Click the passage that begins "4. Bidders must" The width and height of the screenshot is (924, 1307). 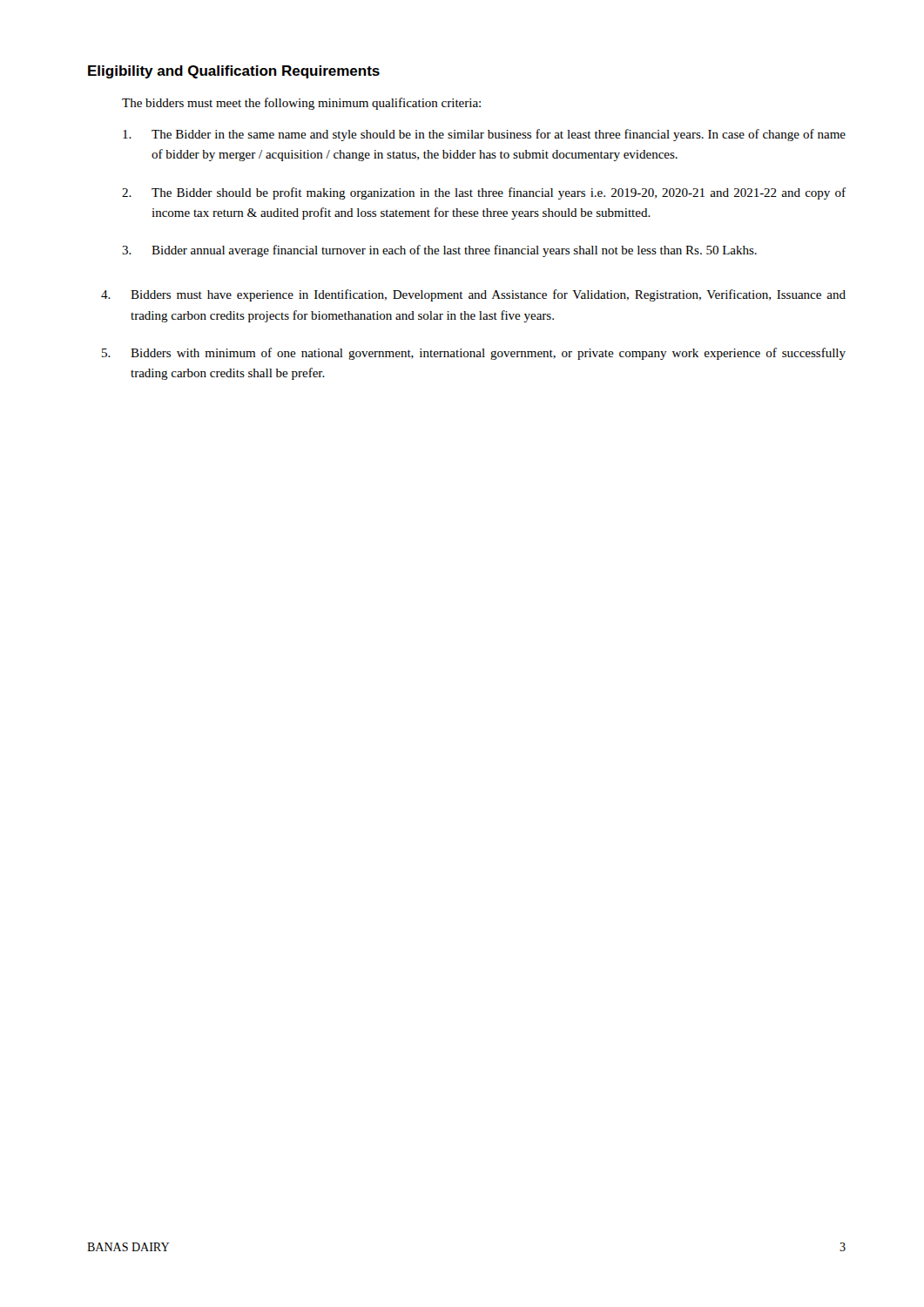tap(473, 305)
